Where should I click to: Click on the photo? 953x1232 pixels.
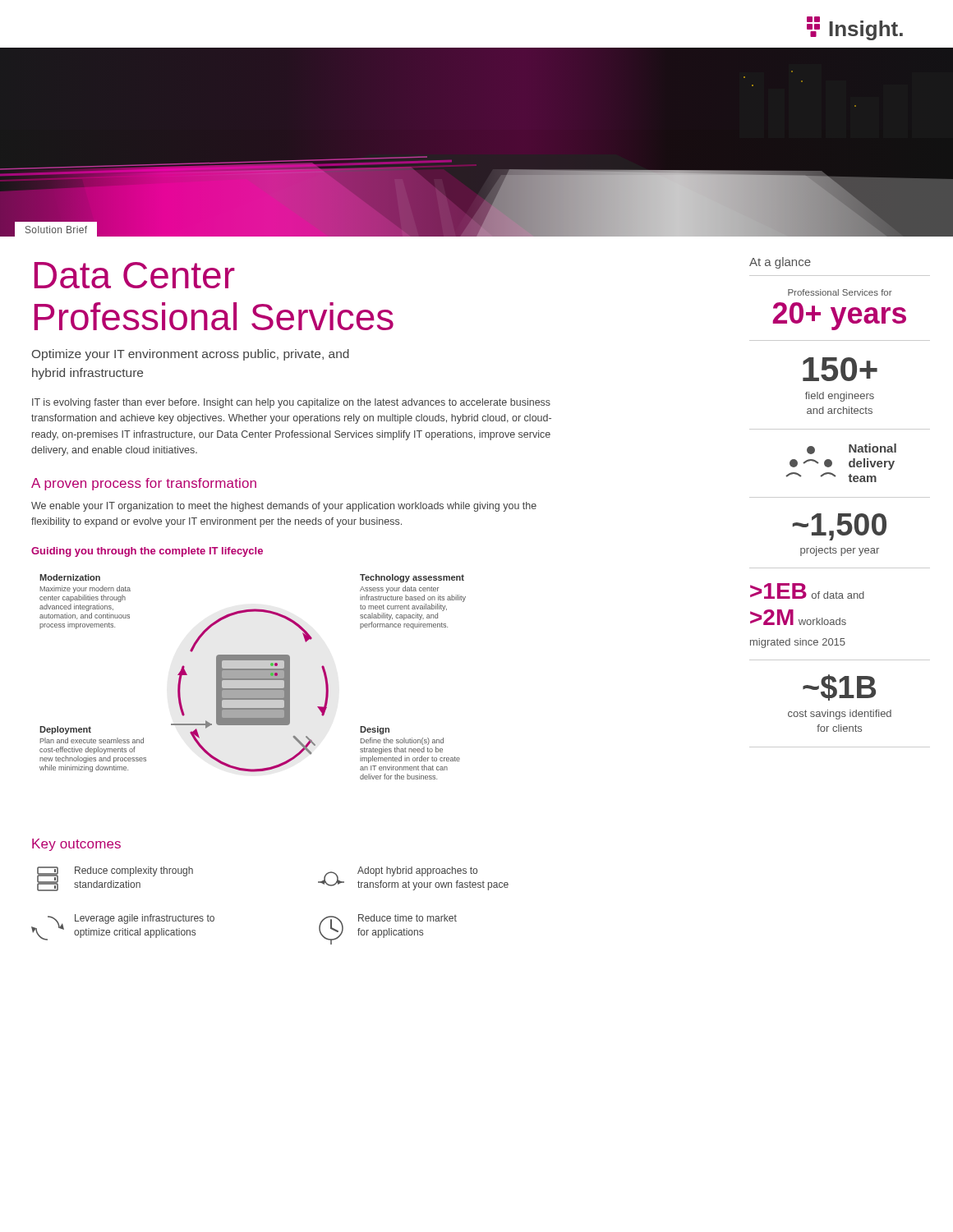(x=476, y=142)
